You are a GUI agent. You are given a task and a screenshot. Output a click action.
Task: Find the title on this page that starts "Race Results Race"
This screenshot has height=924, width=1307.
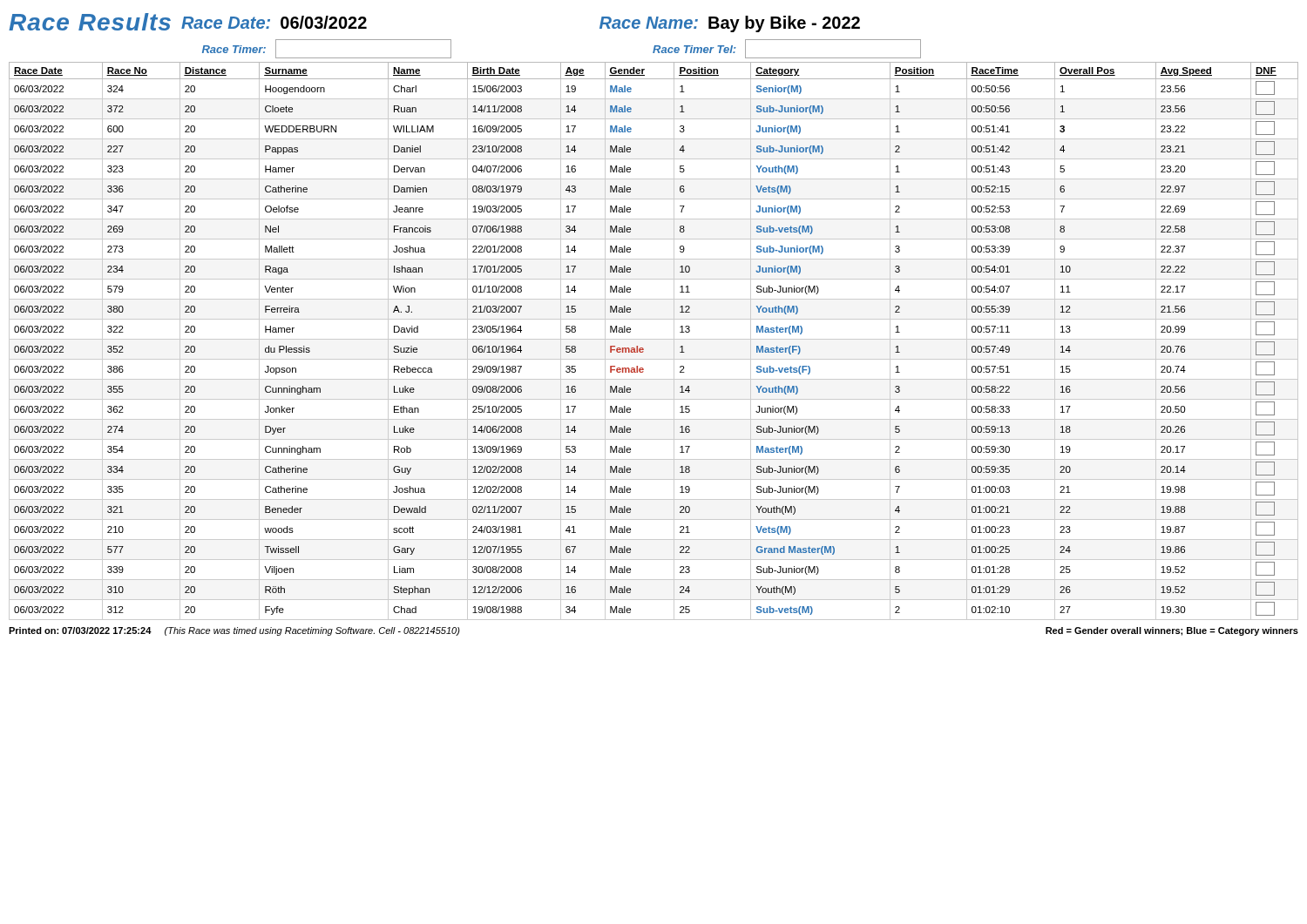tap(192, 22)
